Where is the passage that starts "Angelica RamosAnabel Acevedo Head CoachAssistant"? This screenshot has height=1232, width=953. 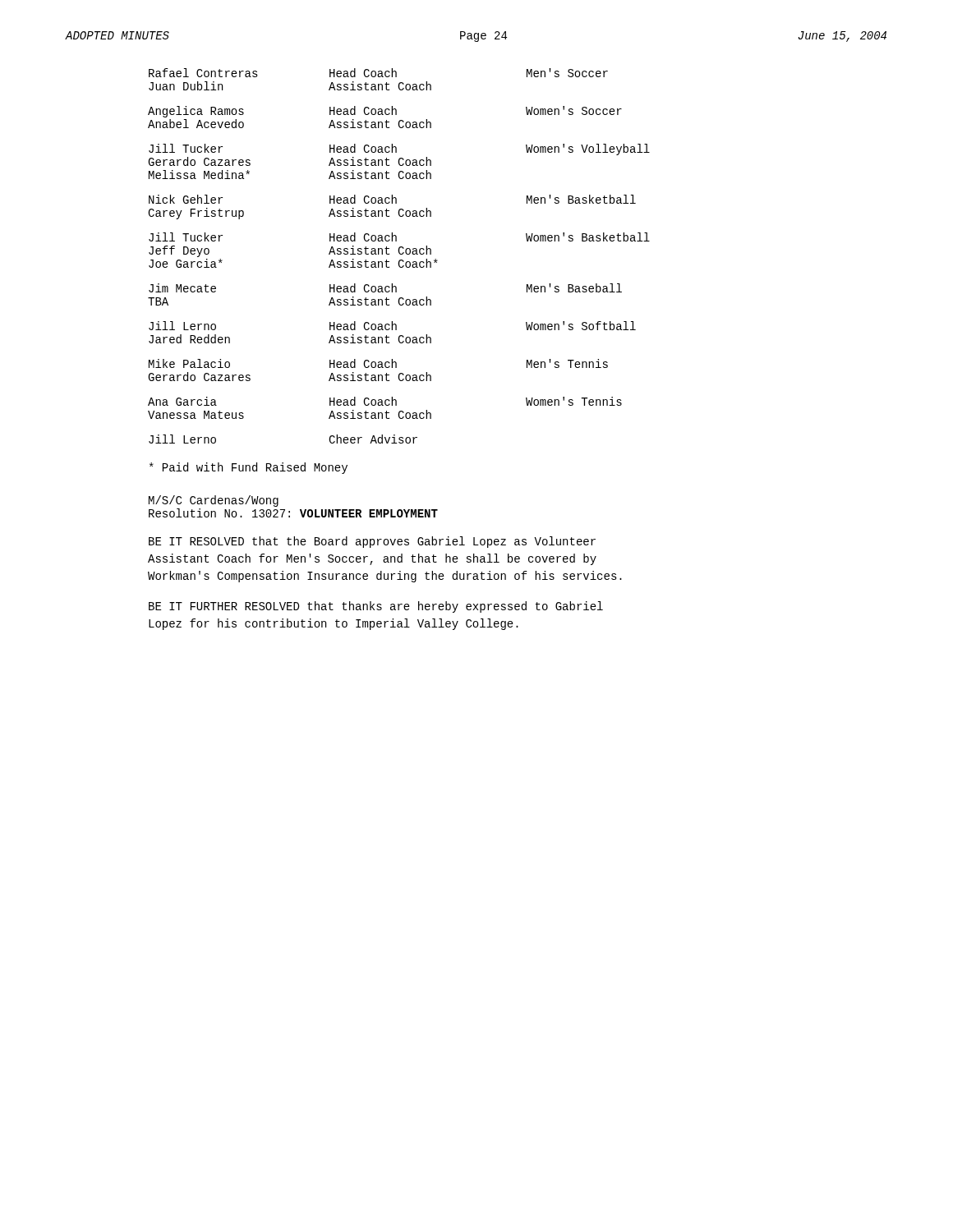coord(435,118)
